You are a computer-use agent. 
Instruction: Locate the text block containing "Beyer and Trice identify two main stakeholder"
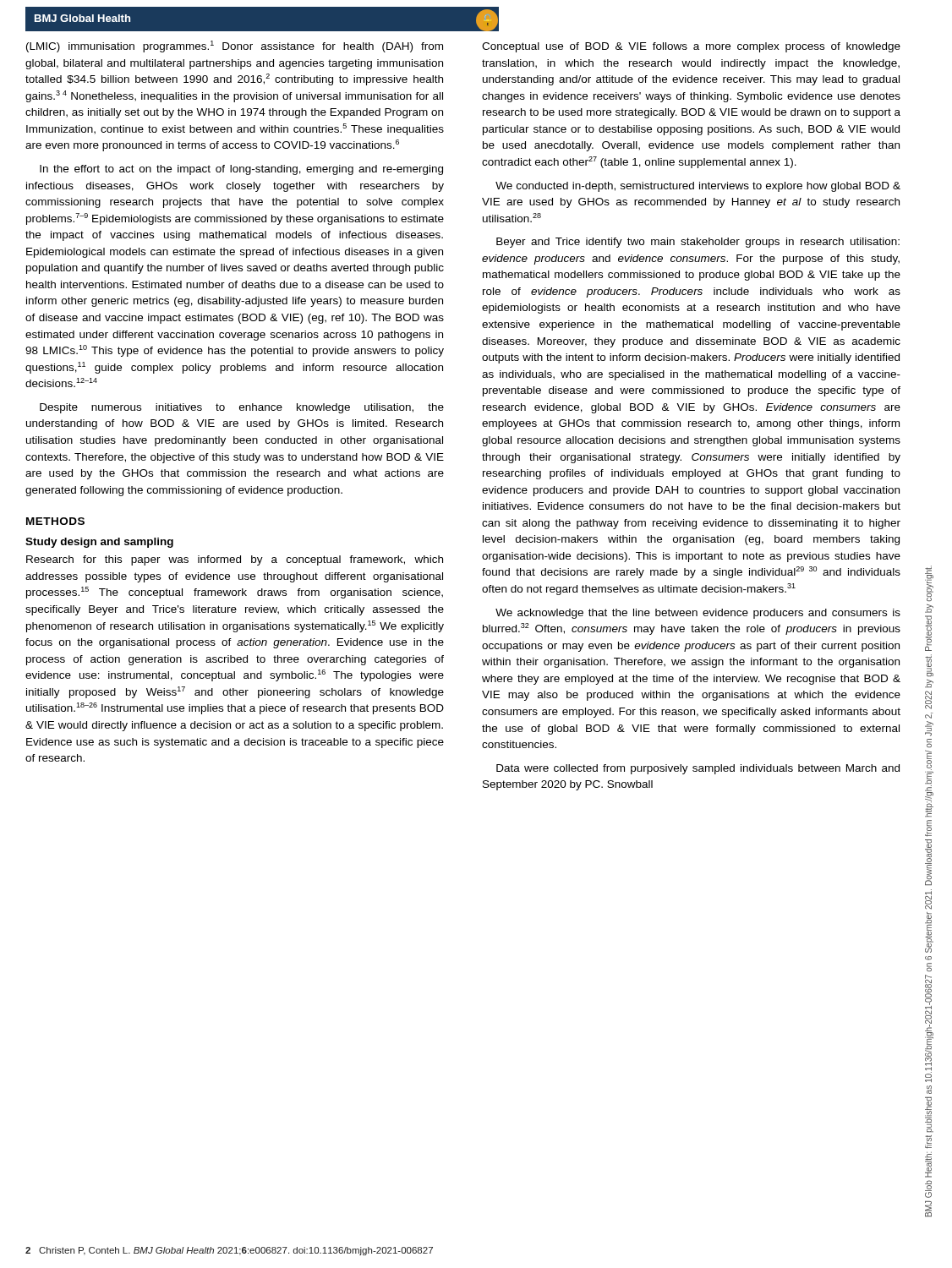[691, 415]
